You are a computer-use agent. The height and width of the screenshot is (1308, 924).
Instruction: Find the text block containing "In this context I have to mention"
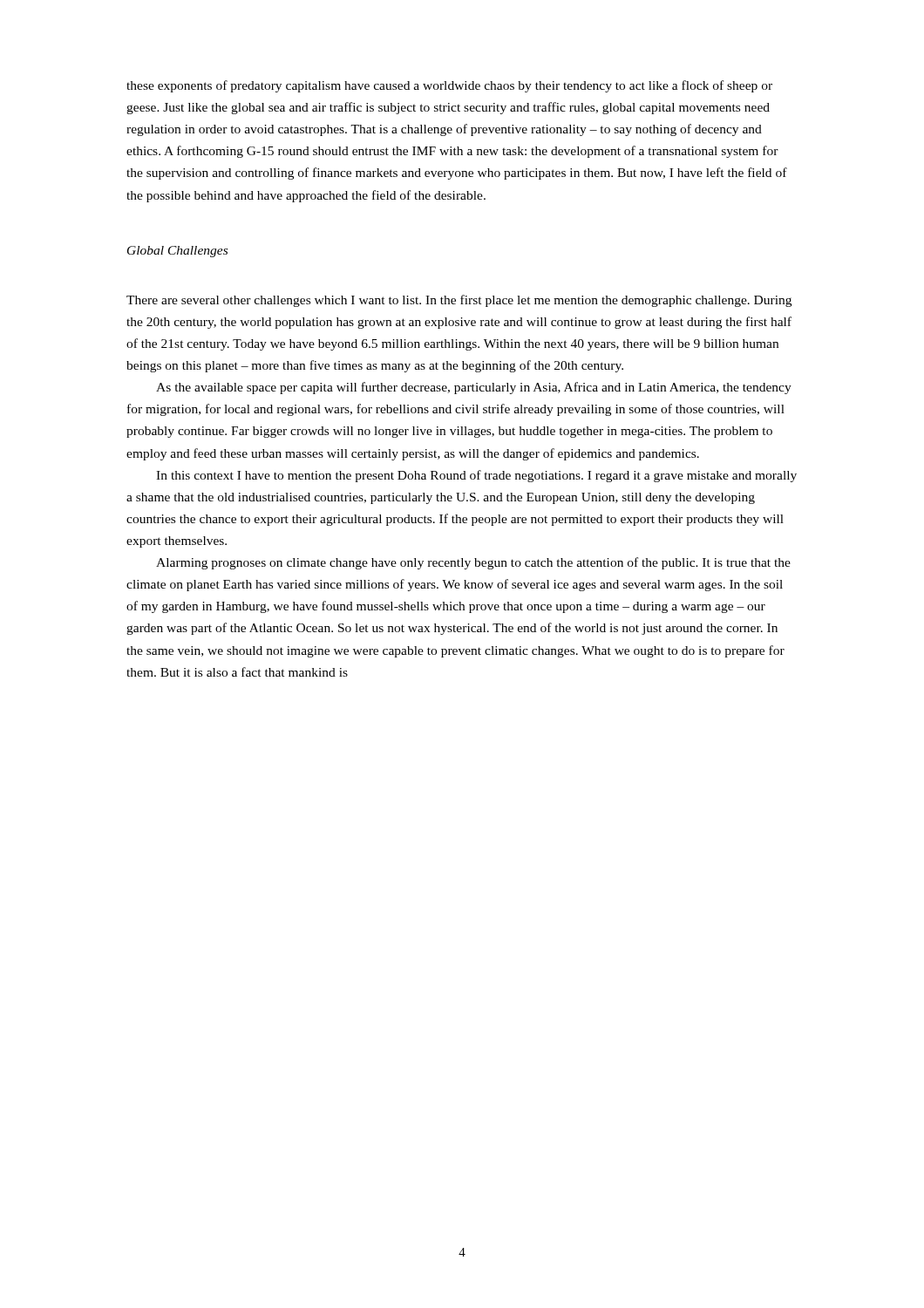coord(462,507)
